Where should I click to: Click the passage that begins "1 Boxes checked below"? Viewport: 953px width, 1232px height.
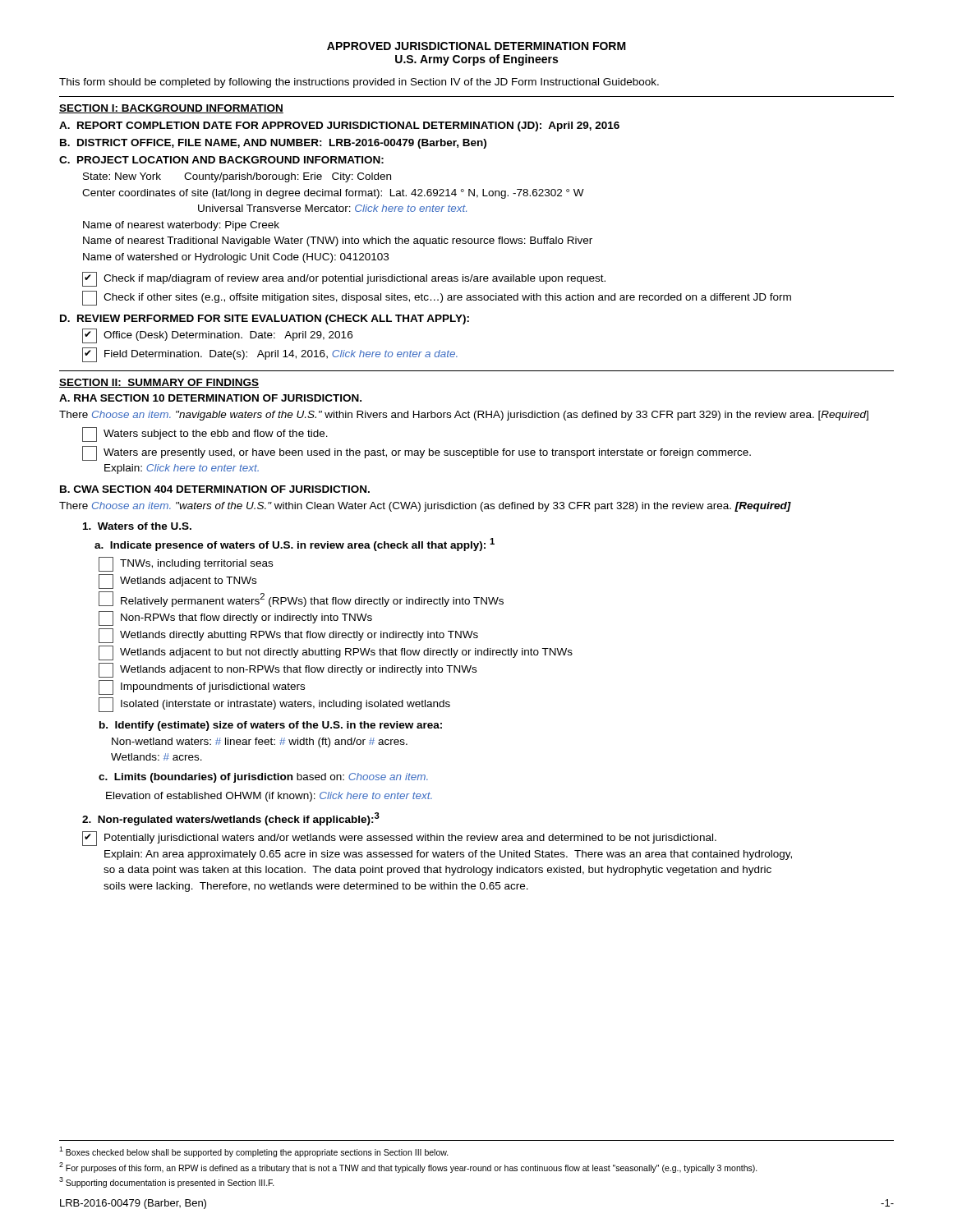pos(254,1151)
